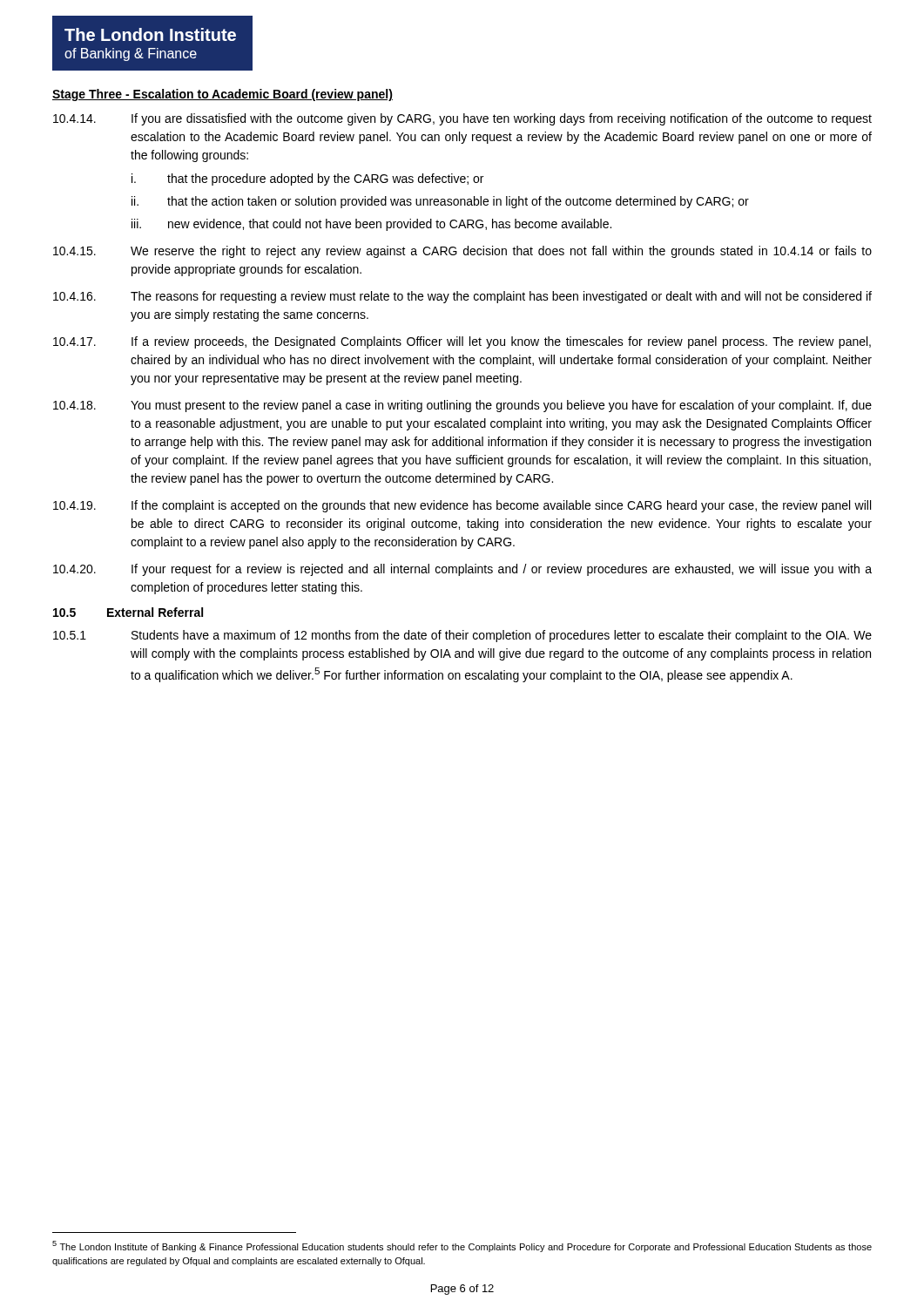Find the section header containing "Stage Three - Escalation to"
The height and width of the screenshot is (1307, 924).
click(x=222, y=94)
